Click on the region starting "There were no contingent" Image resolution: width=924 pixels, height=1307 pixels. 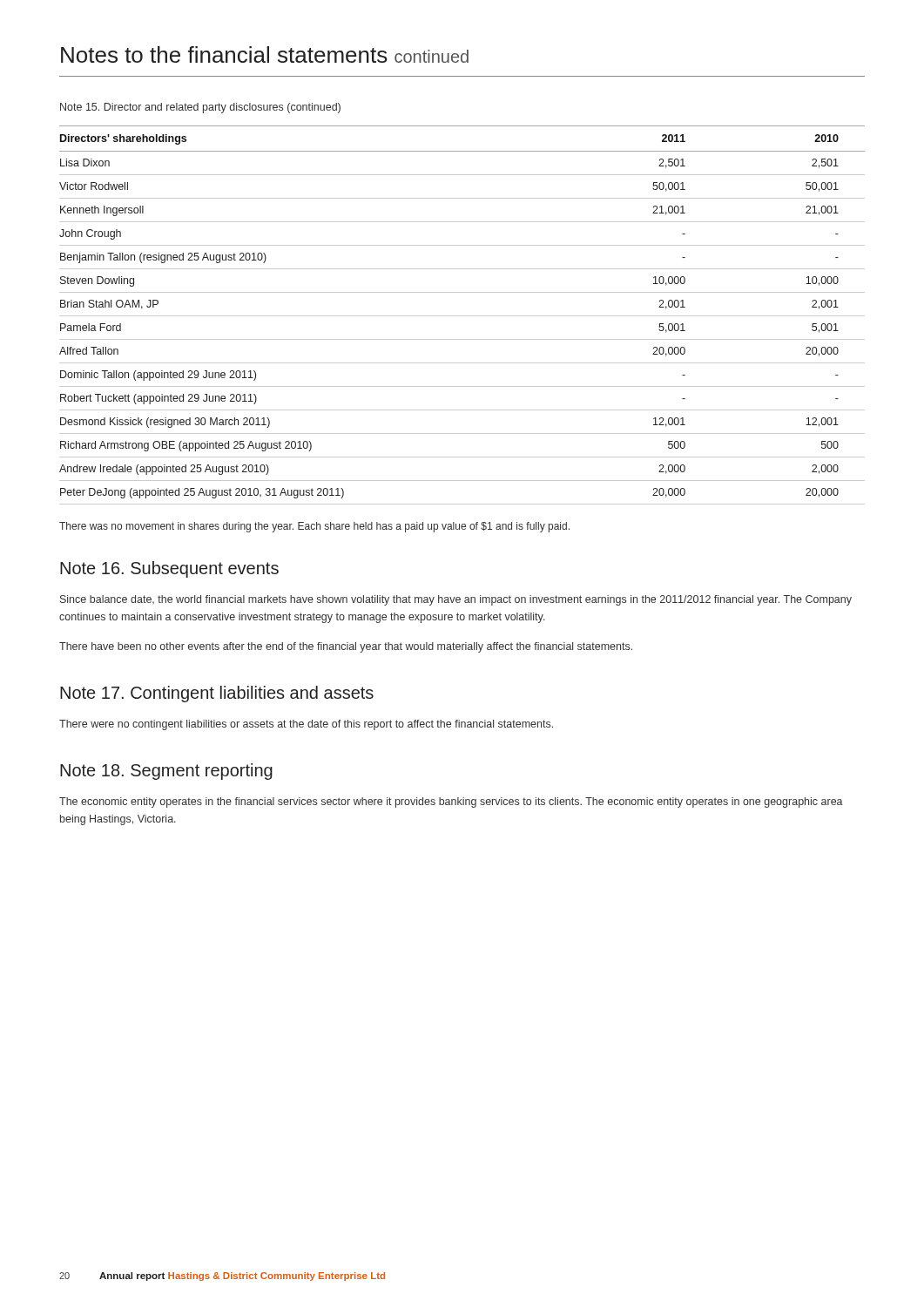pos(307,724)
